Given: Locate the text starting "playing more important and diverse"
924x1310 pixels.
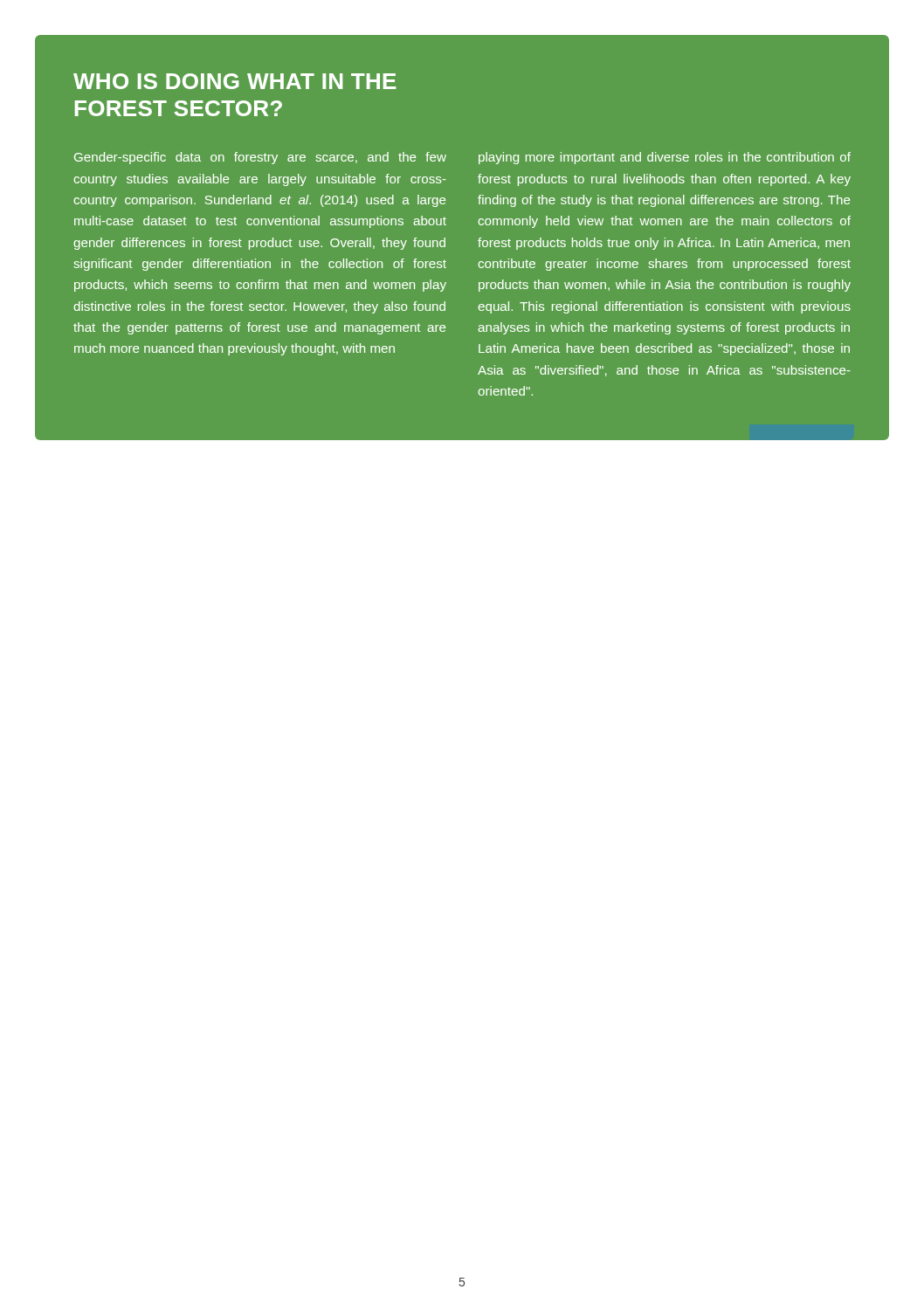Looking at the screenshot, I should pos(664,274).
